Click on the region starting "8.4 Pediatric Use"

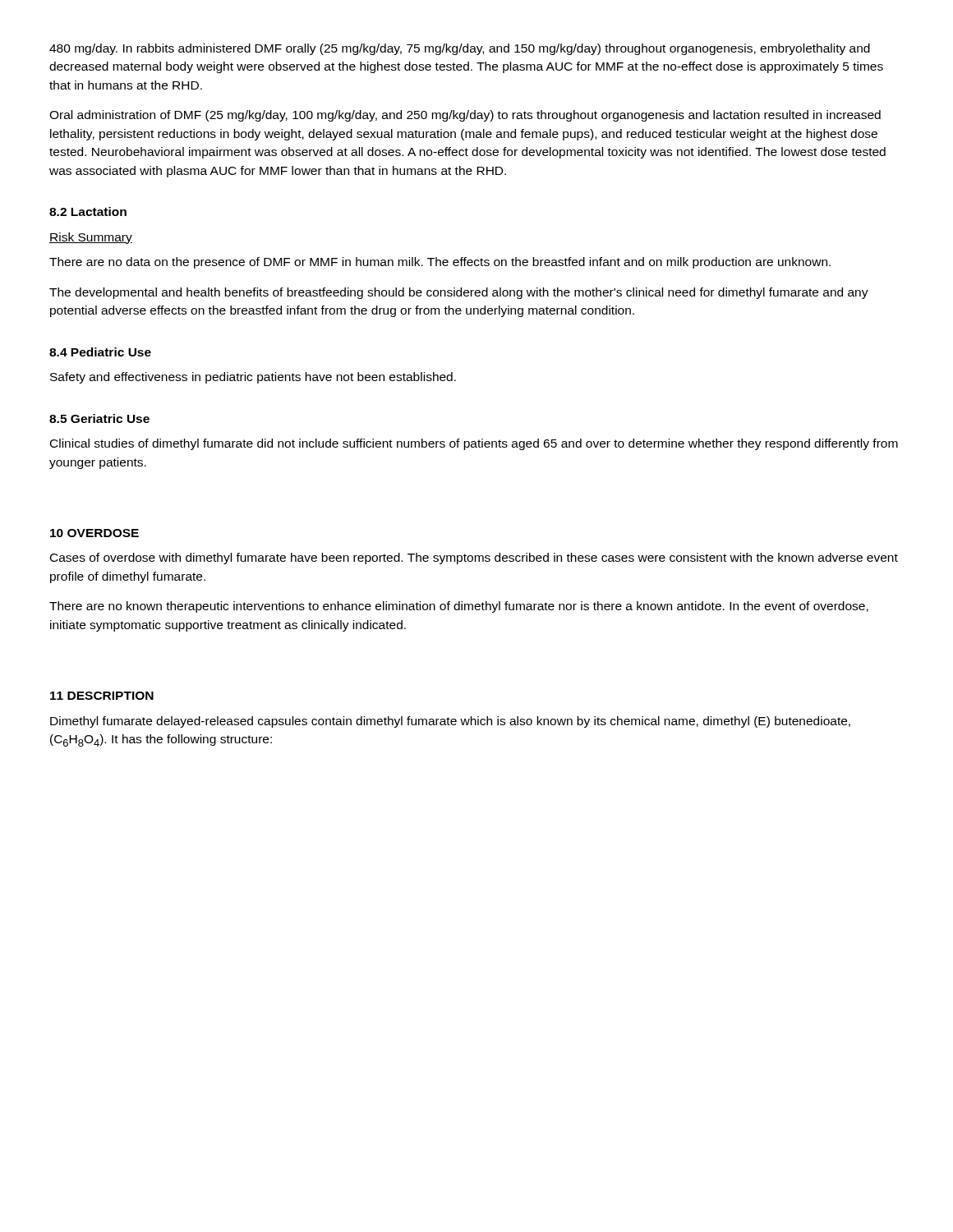pos(100,352)
